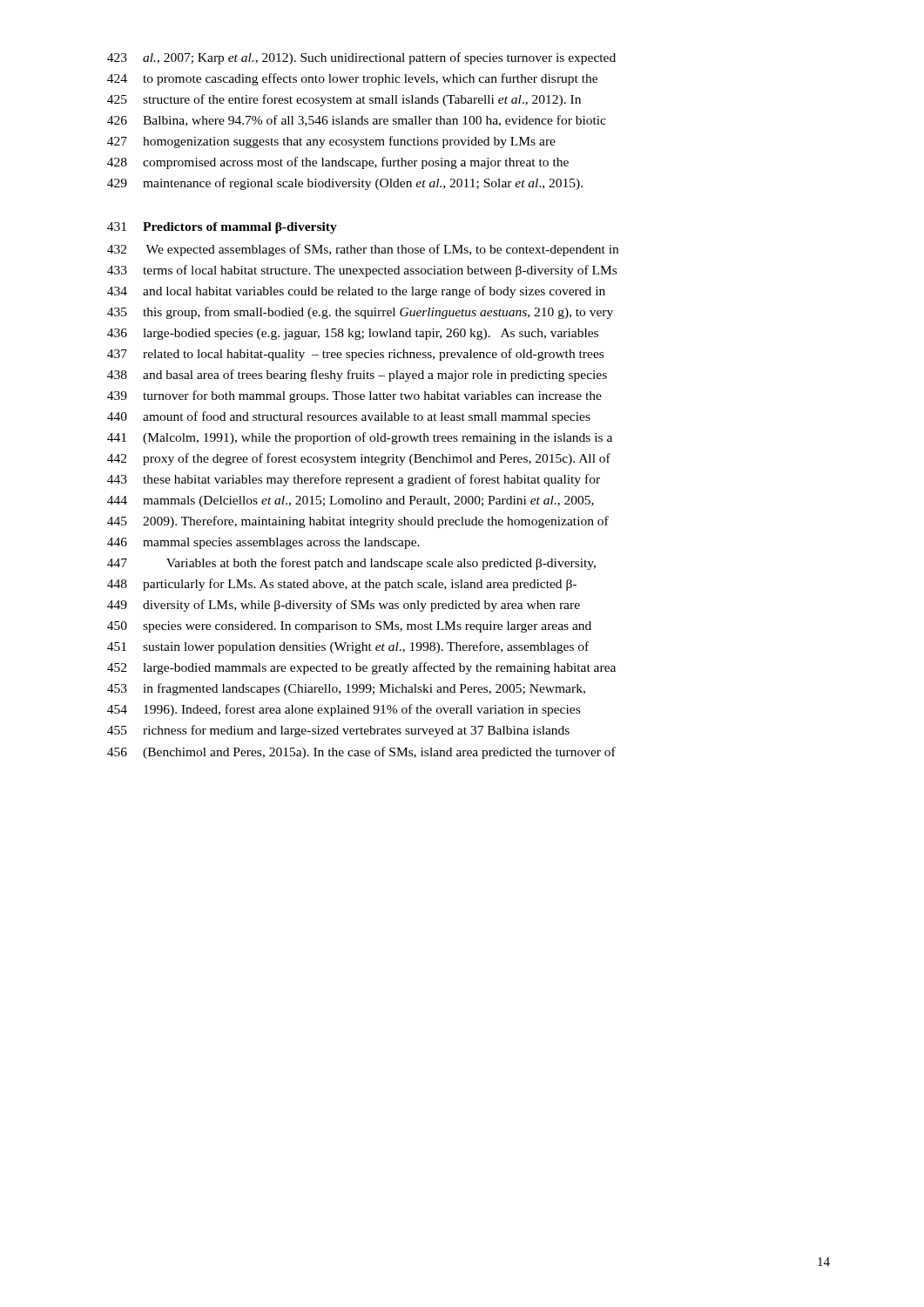Locate the block of text that opens with "426 Balbina, where 94.7%"
Screen dimensions: 1307x924
(x=350, y=120)
